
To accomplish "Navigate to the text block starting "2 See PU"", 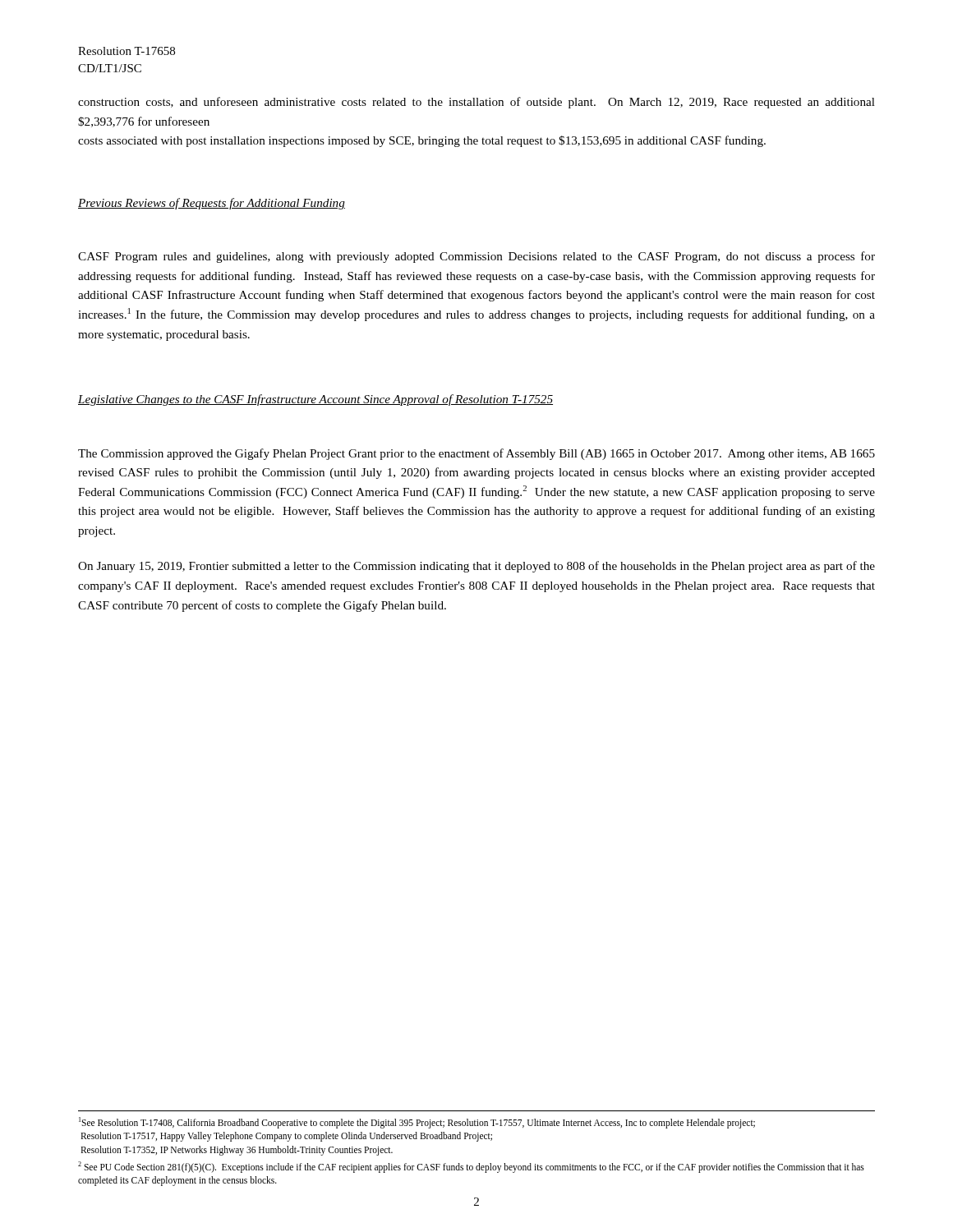I will 471,1173.
